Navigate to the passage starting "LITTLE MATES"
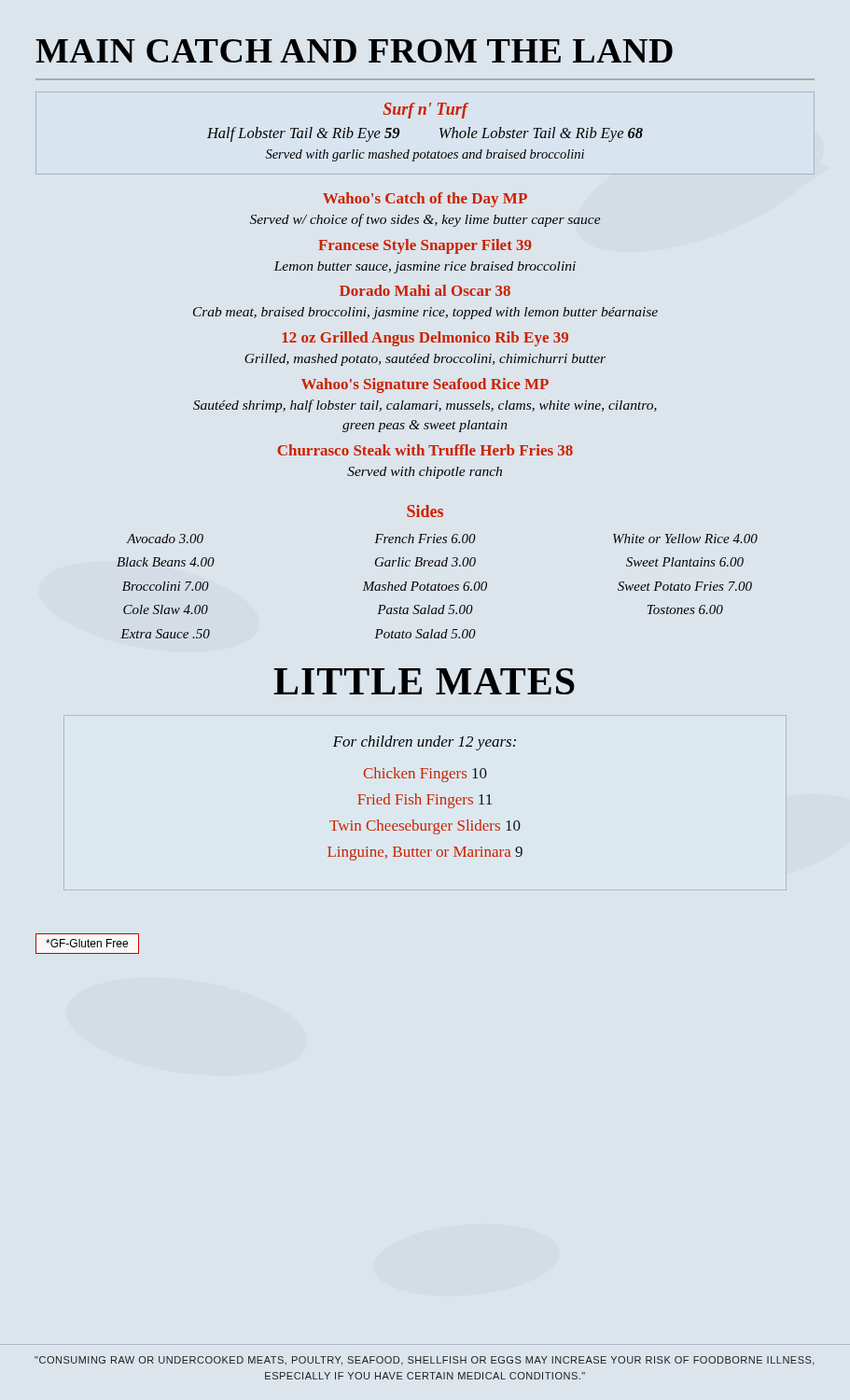Image resolution: width=850 pixels, height=1400 pixels. 425,682
